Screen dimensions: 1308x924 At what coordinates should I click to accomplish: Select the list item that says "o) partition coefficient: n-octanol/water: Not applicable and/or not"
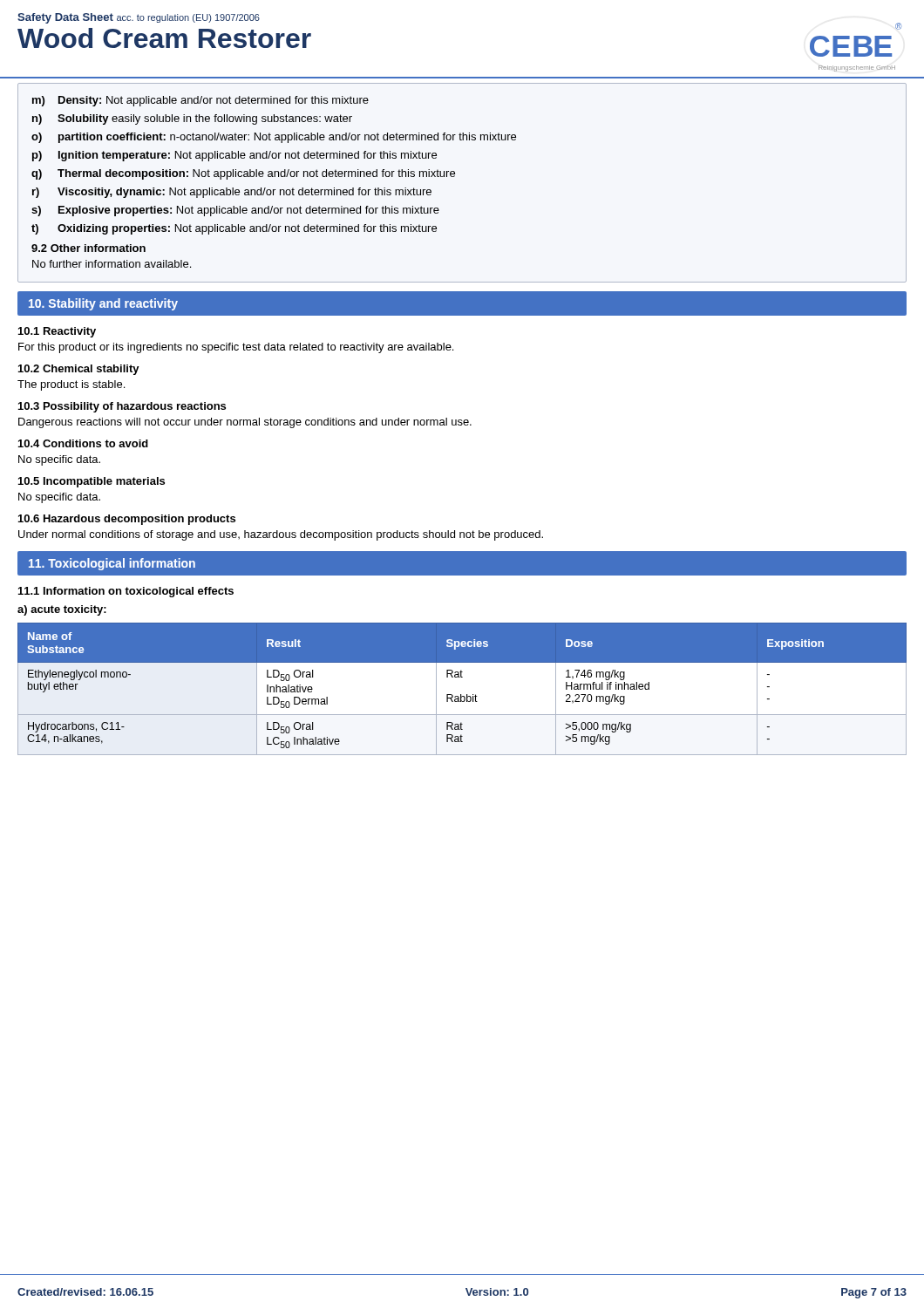[462, 136]
